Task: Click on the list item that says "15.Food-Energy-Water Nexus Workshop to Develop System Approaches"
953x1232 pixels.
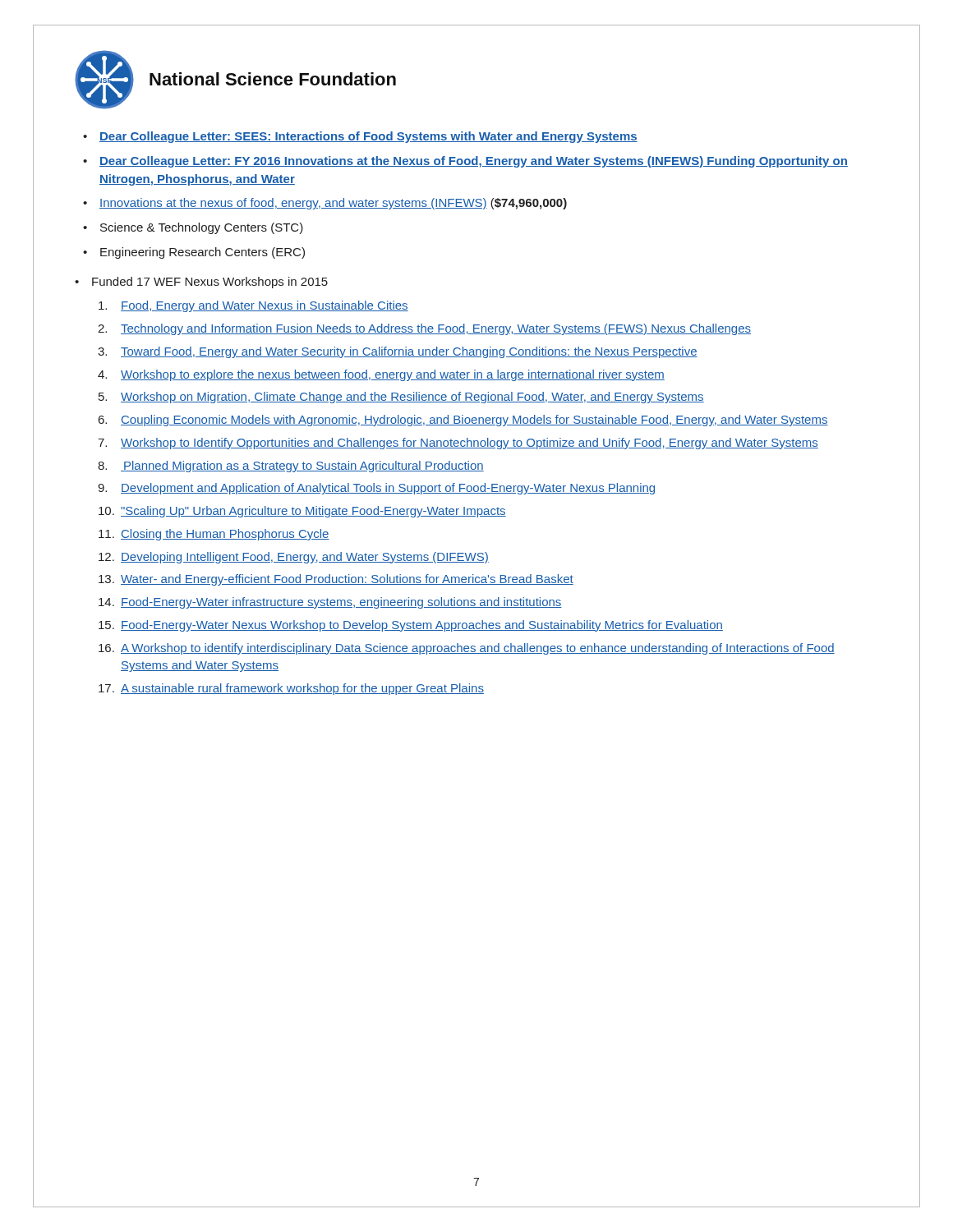Action: tap(410, 625)
